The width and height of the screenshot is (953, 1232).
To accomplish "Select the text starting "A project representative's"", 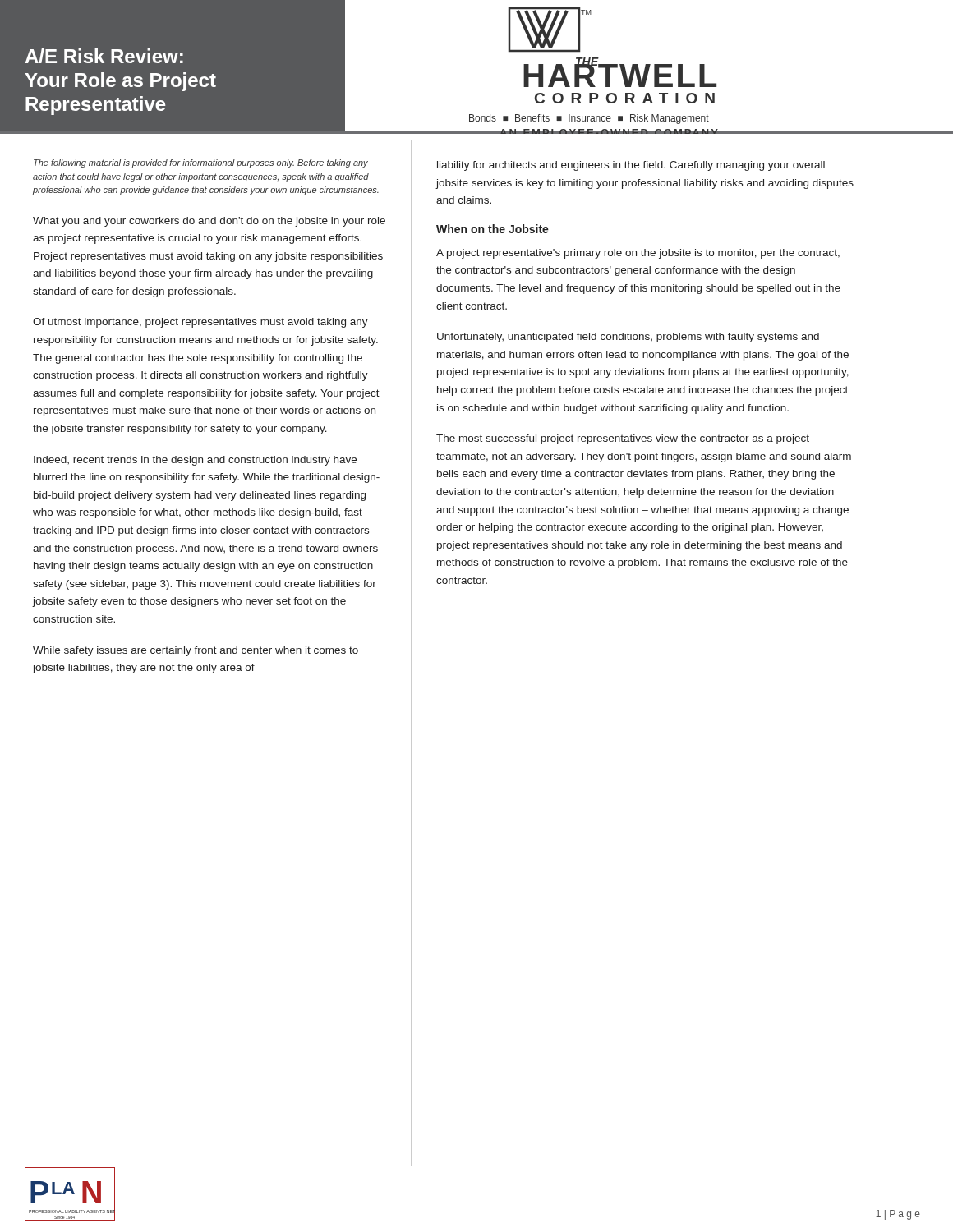I will pyautogui.click(x=638, y=279).
